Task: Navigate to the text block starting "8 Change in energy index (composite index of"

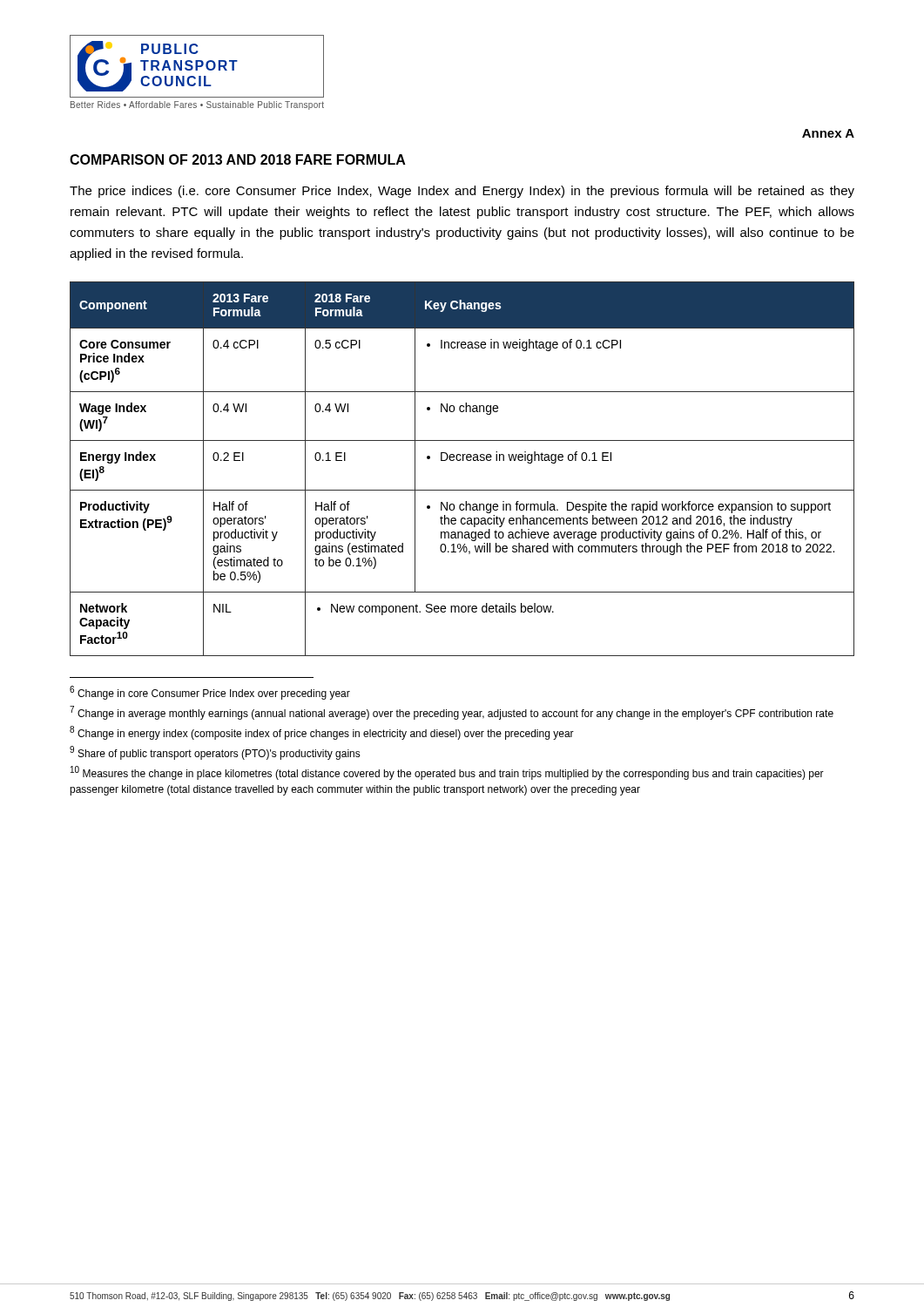Action: click(x=322, y=732)
